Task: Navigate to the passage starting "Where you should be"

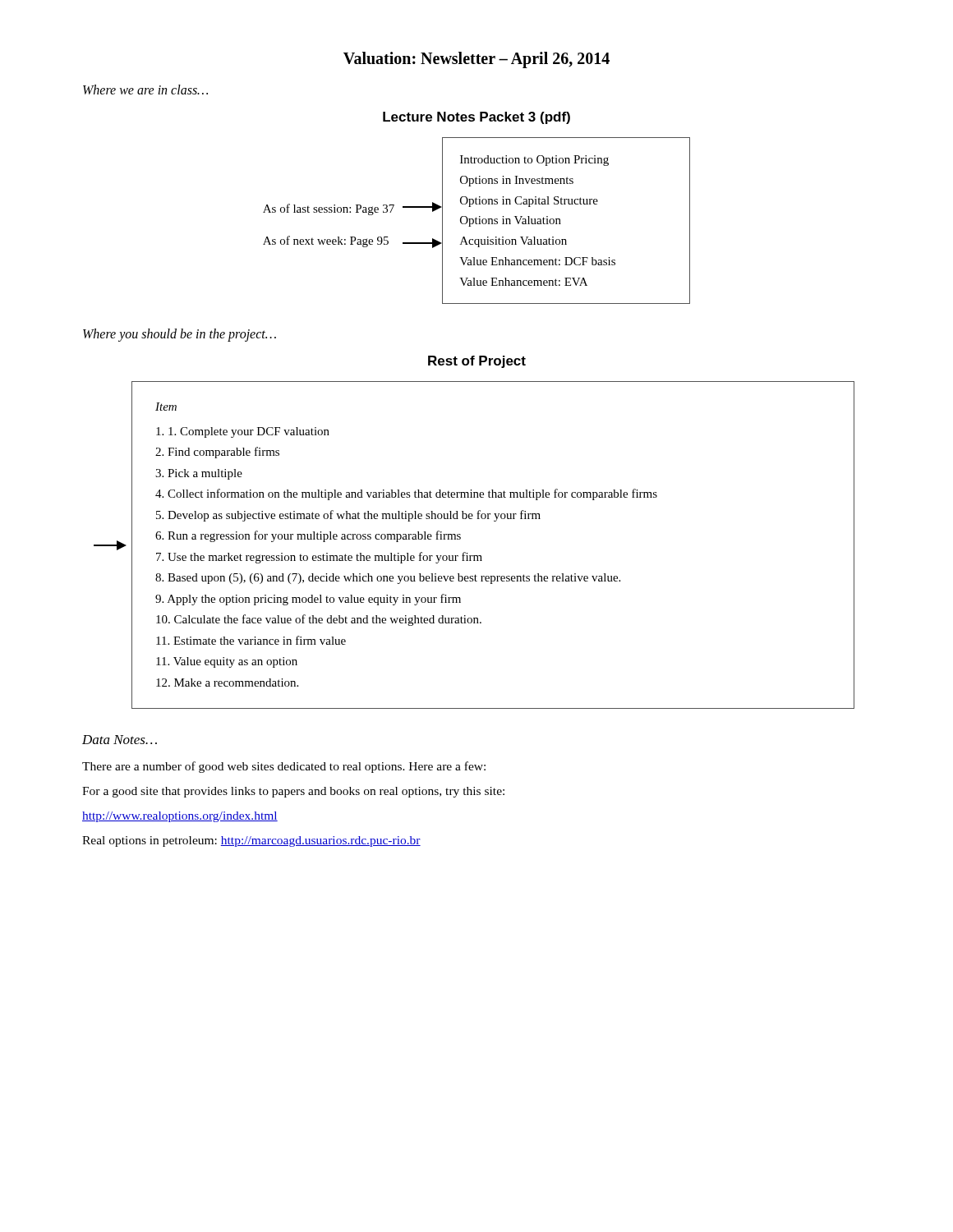Action: coord(179,334)
